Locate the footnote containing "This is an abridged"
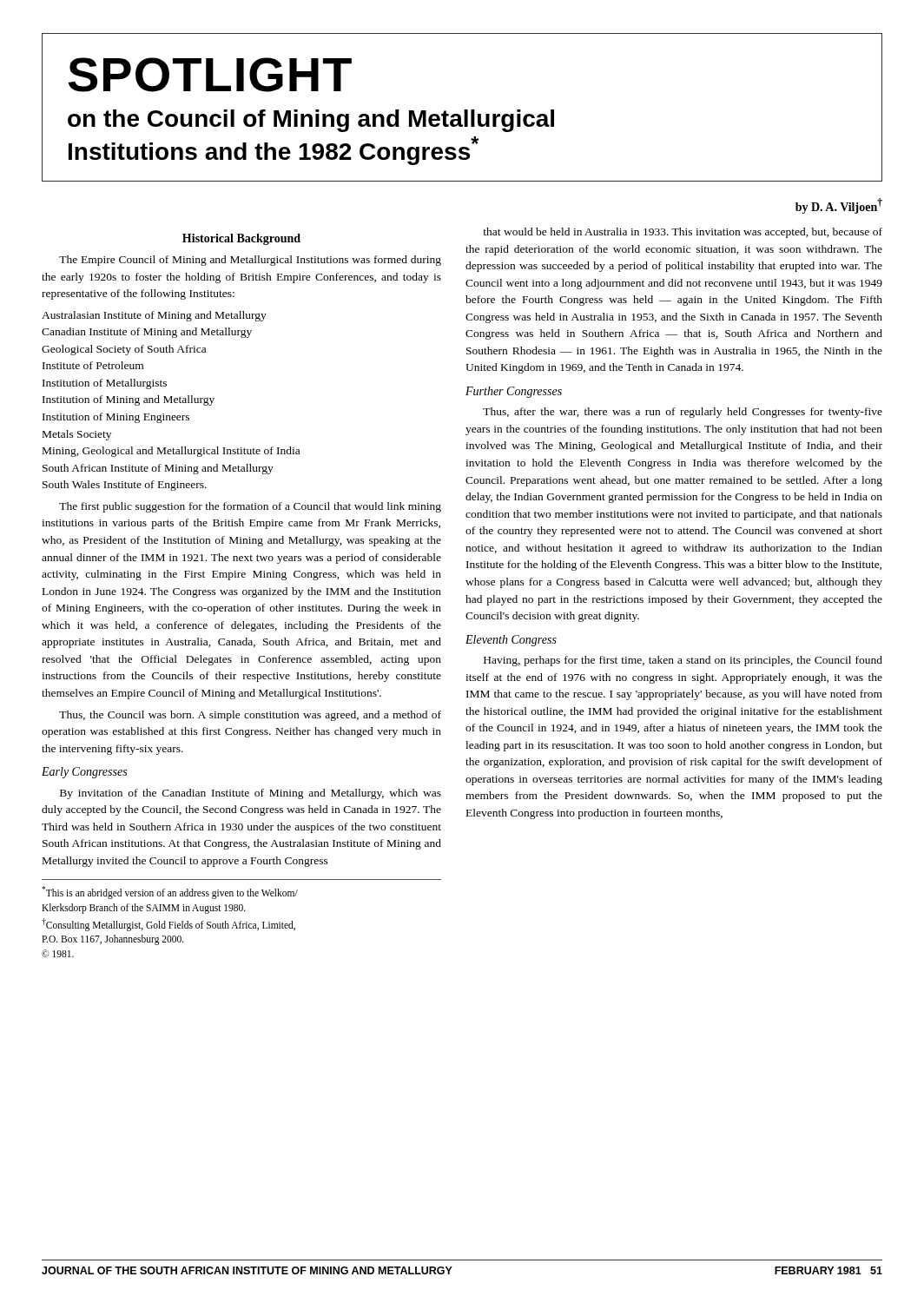Screen dimensions: 1303x924 coord(170,922)
